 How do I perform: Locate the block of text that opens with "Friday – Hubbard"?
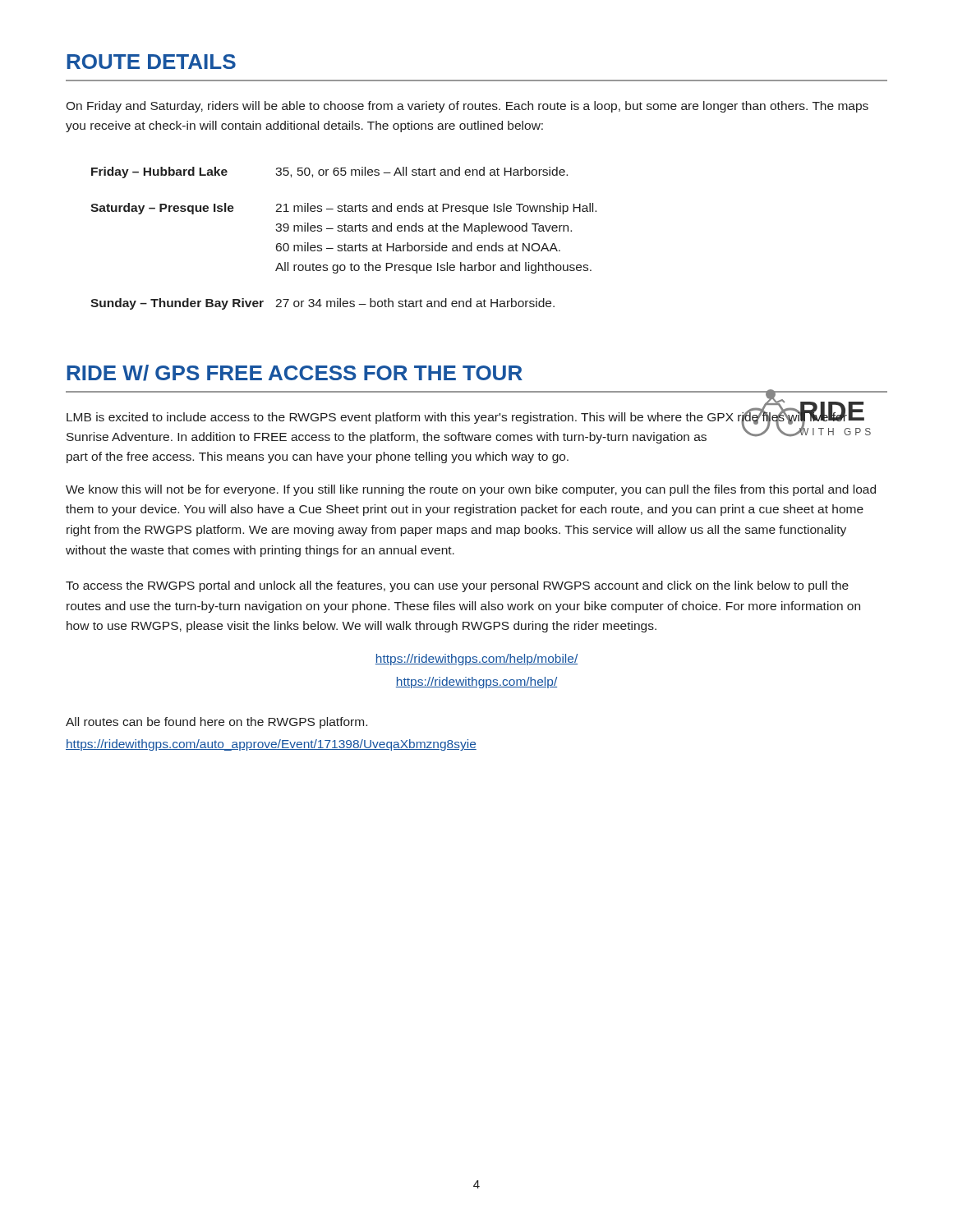click(476, 172)
